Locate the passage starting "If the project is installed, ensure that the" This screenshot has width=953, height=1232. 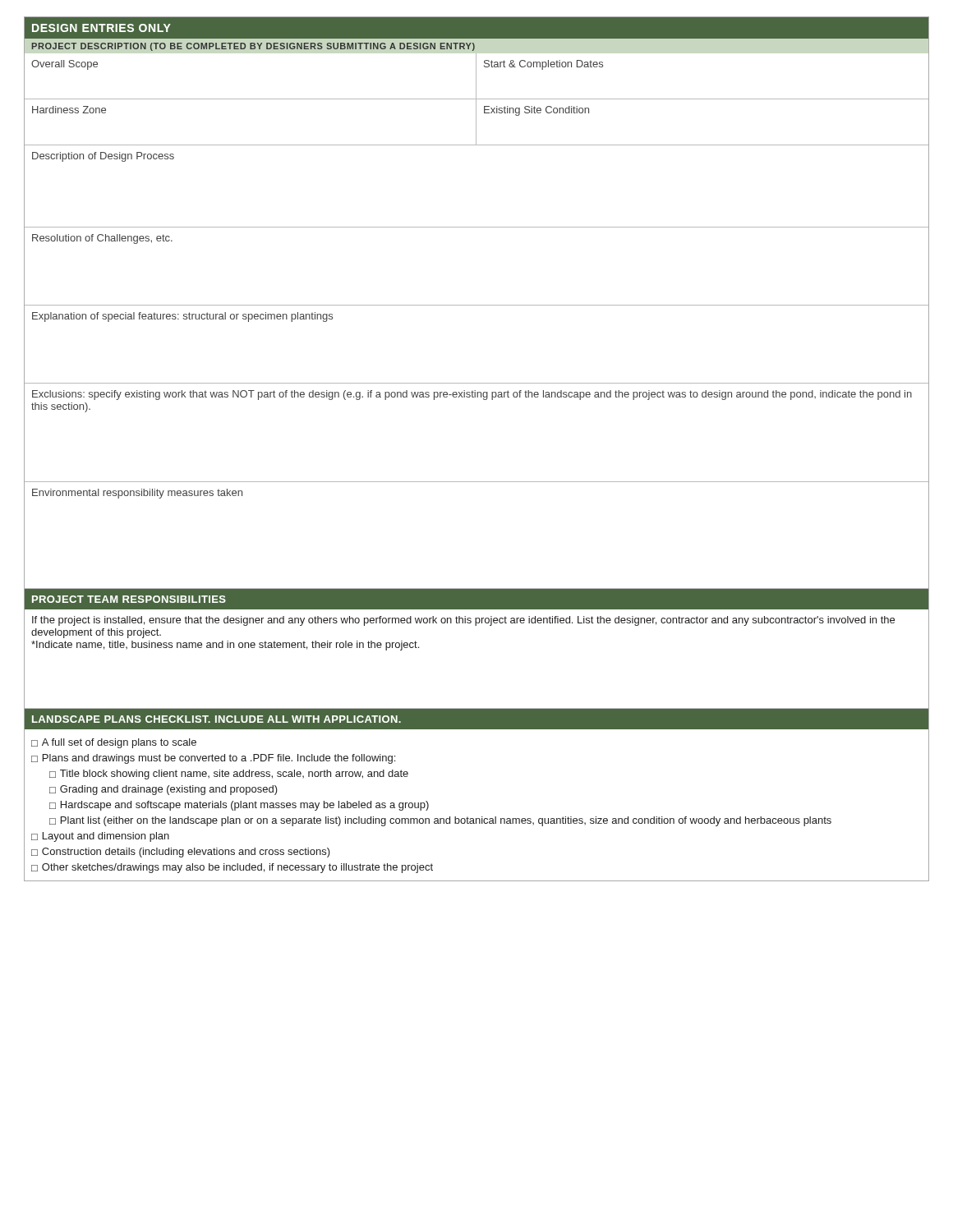coord(463,621)
